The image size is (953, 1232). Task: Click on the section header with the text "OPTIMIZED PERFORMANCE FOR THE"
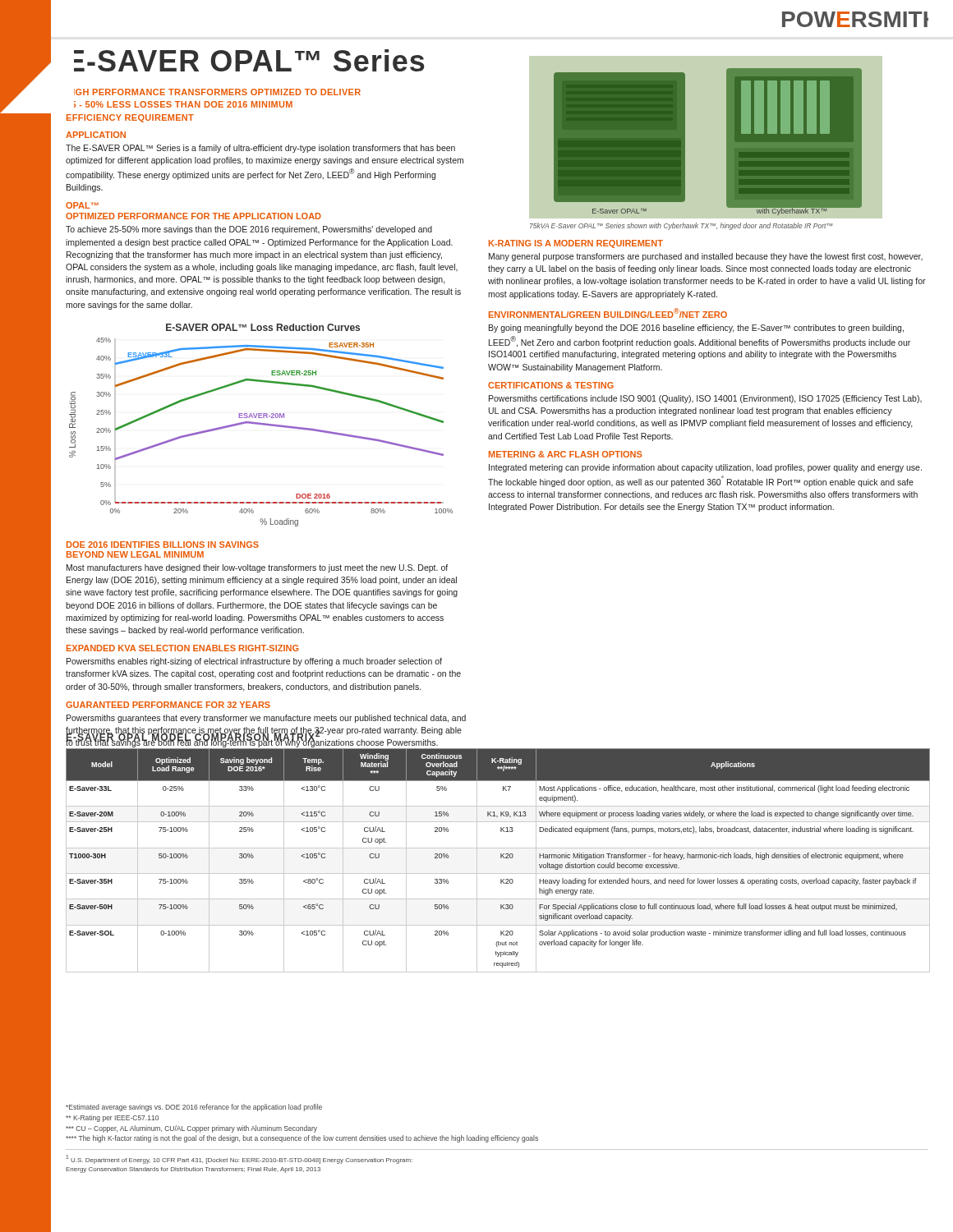pos(194,216)
